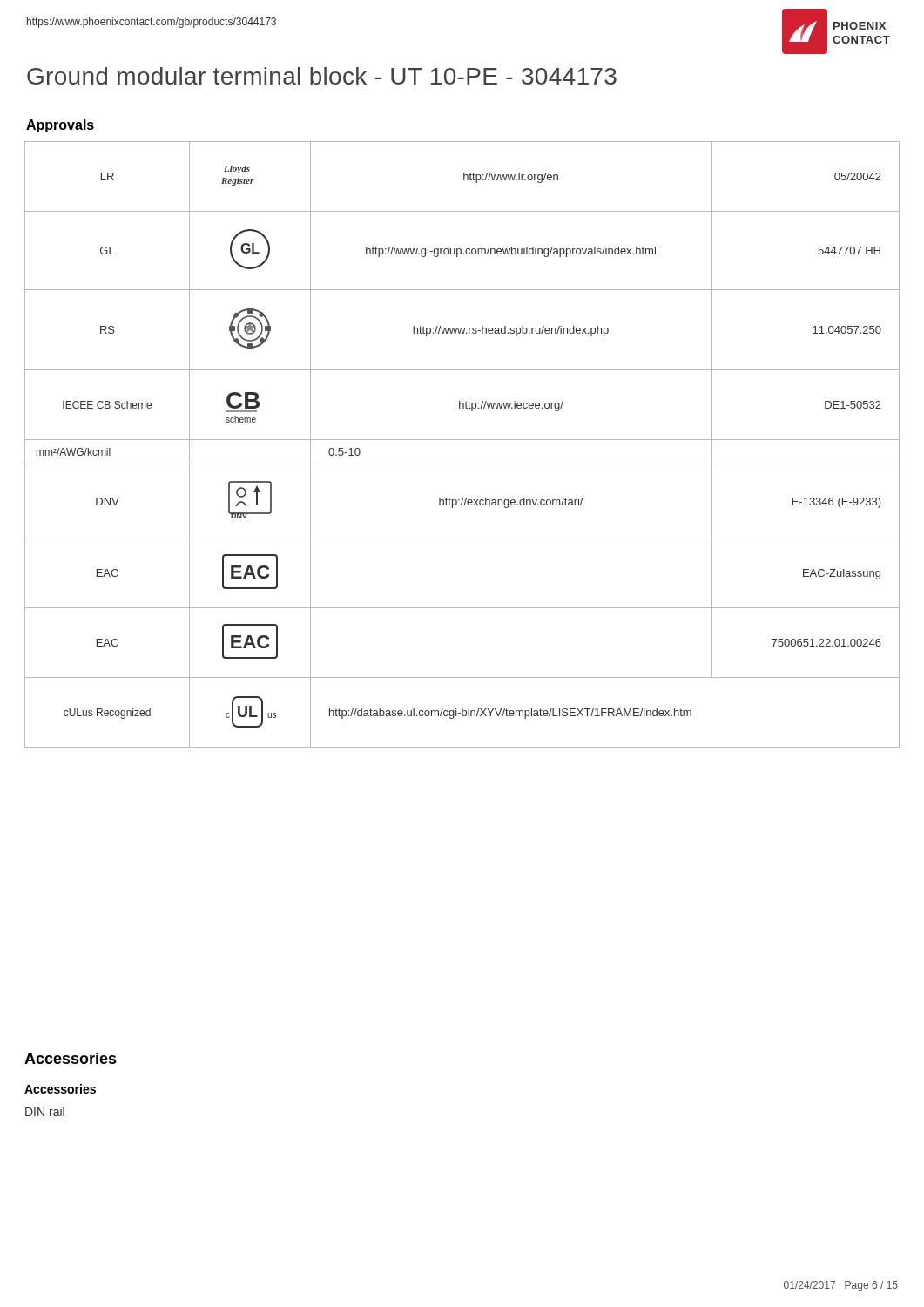Select the logo
The height and width of the screenshot is (1307, 924).
coord(841,33)
